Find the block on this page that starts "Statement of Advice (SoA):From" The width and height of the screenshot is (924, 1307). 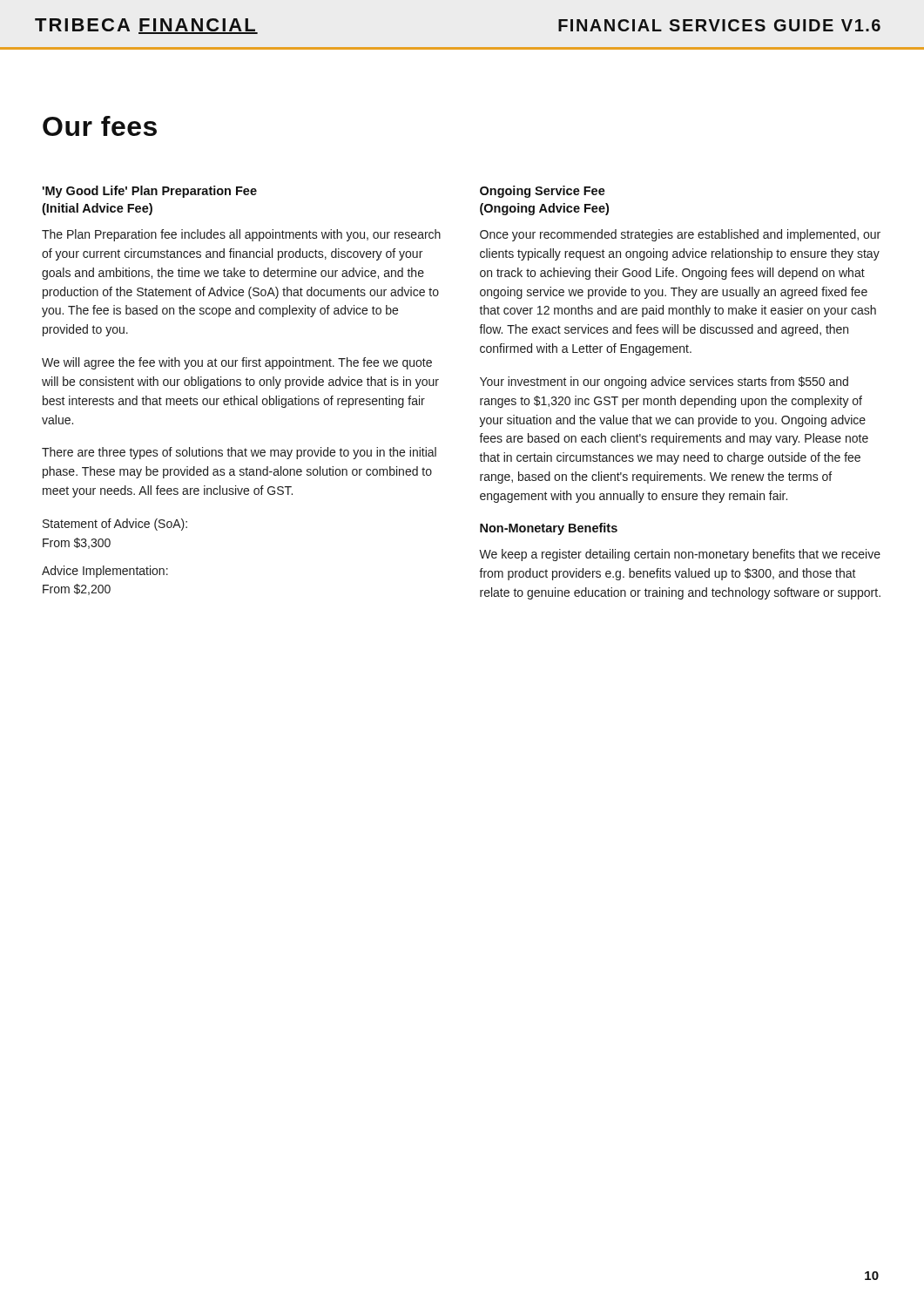click(115, 525)
